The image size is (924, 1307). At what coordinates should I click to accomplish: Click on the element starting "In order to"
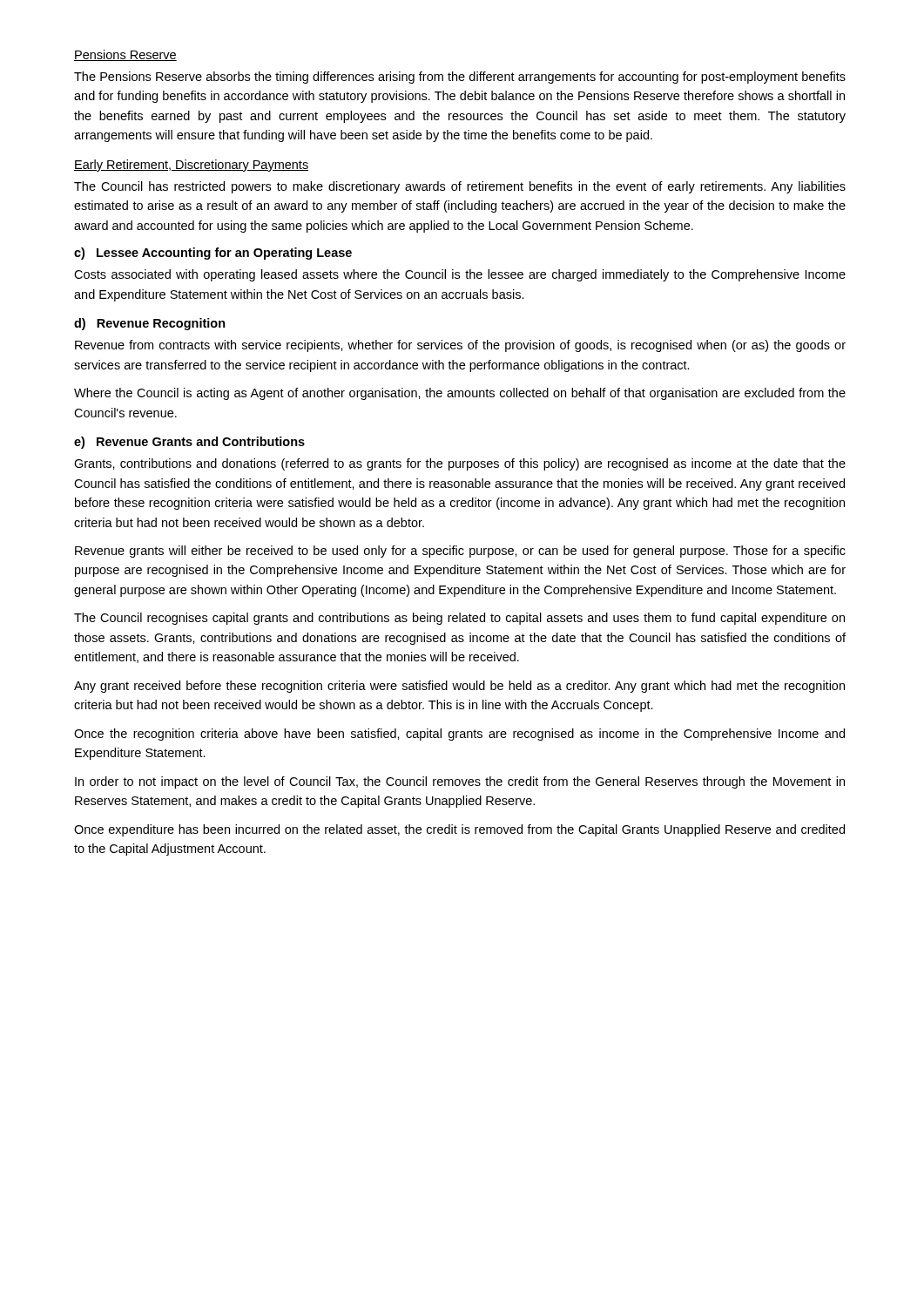(x=460, y=791)
